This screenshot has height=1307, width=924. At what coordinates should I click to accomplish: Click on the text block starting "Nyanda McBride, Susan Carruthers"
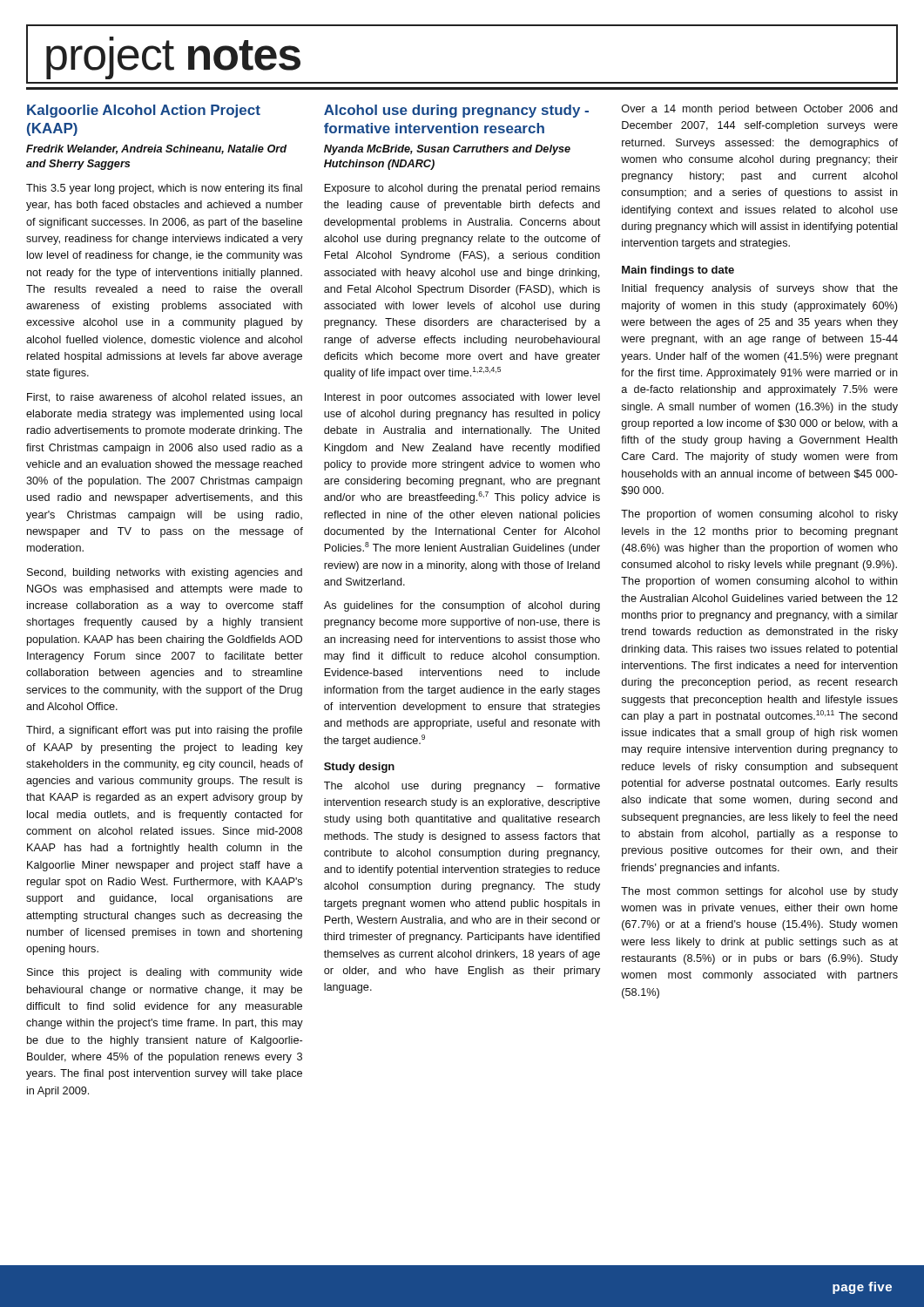447,156
